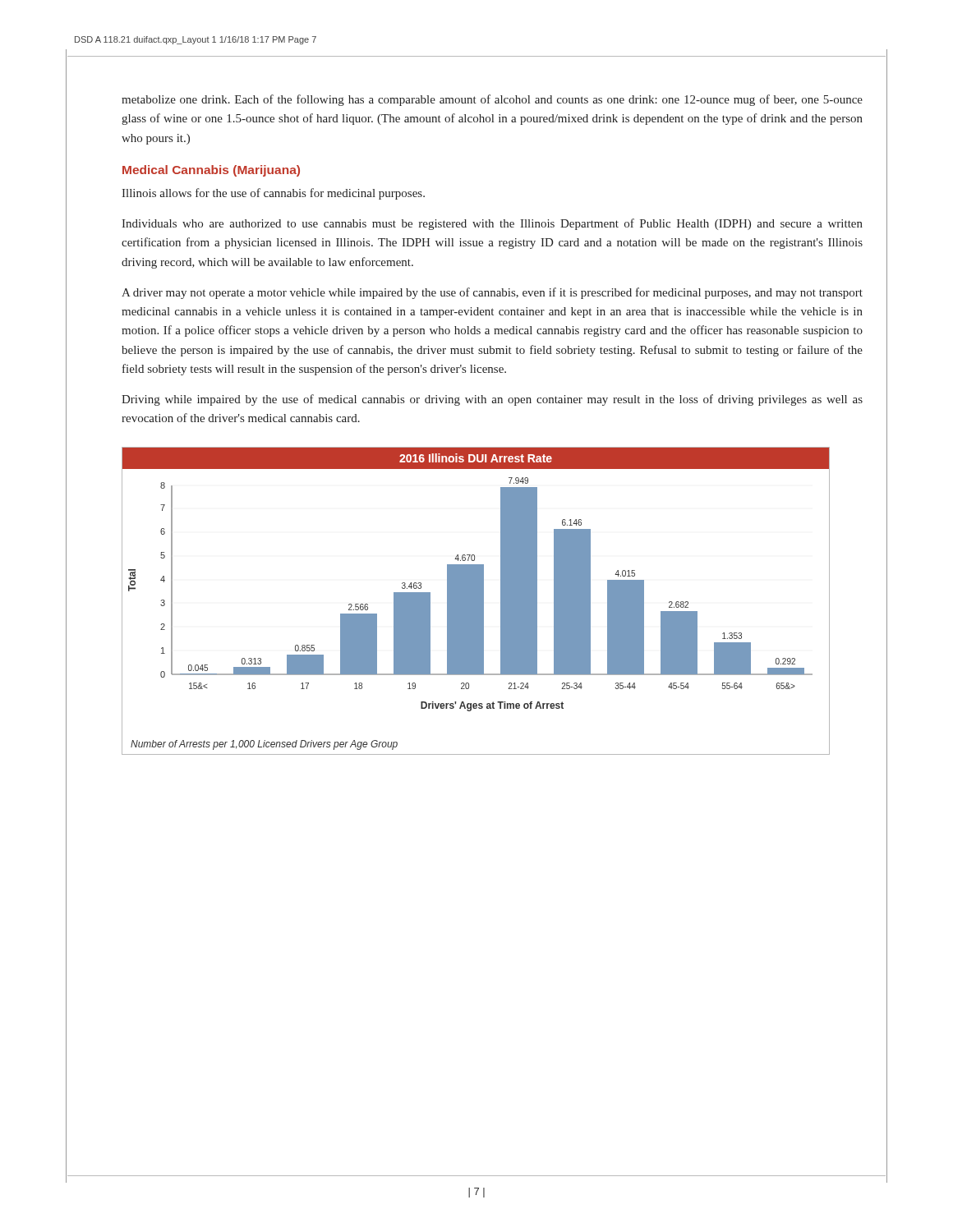Select the bar chart
The width and height of the screenshot is (953, 1232).
(x=476, y=600)
